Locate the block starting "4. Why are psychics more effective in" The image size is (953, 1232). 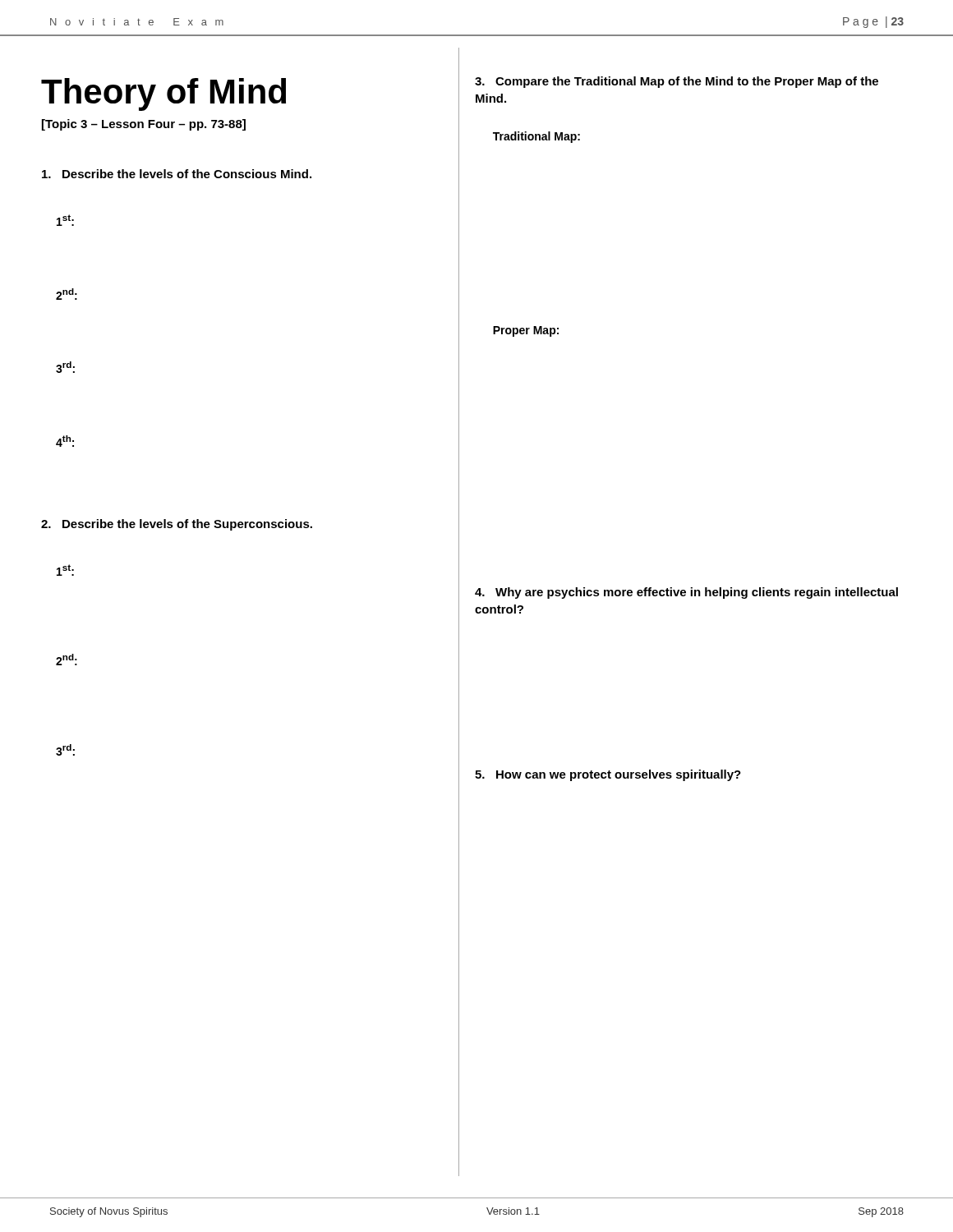687,600
